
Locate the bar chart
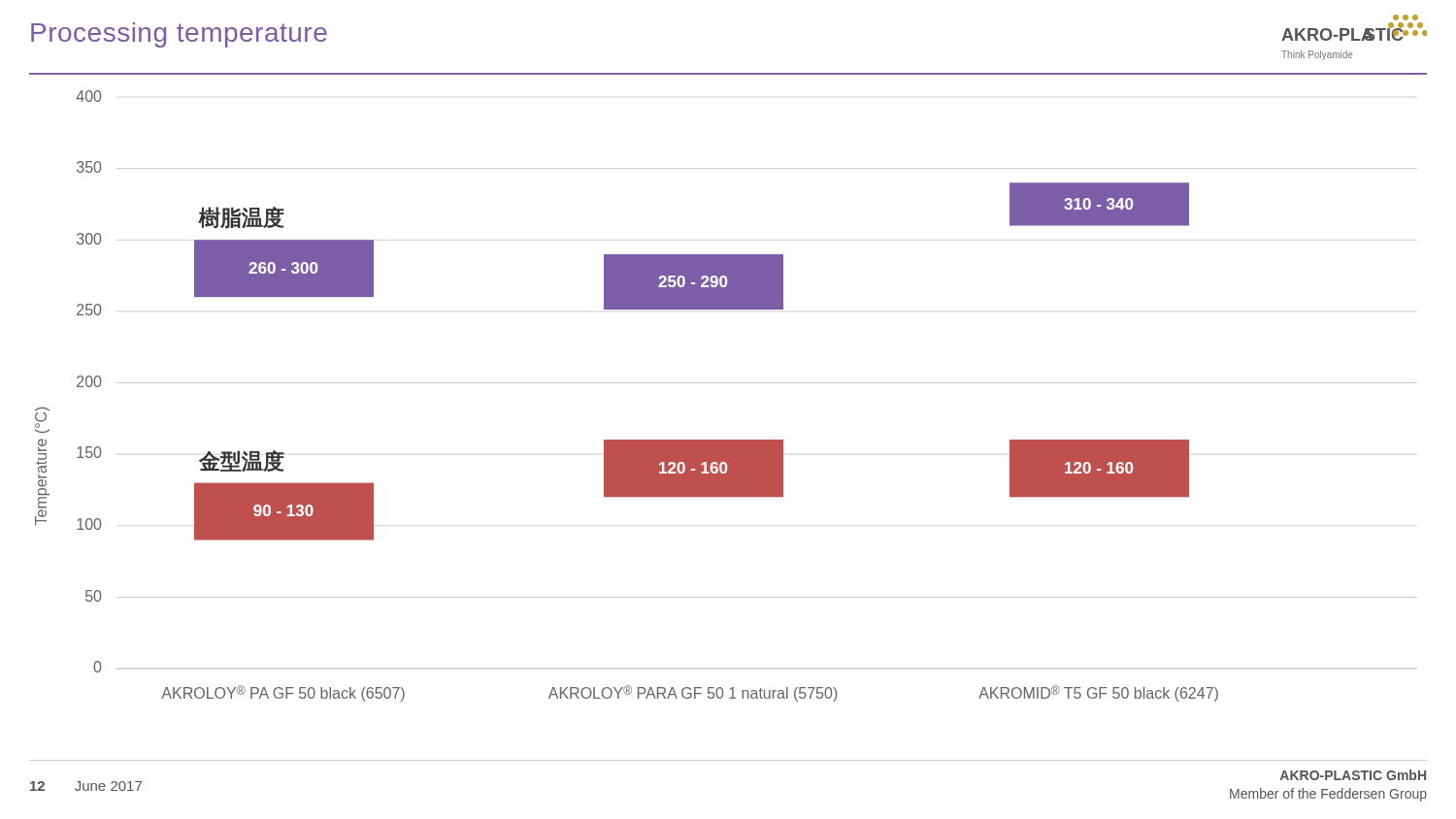pyautogui.click(x=728, y=412)
